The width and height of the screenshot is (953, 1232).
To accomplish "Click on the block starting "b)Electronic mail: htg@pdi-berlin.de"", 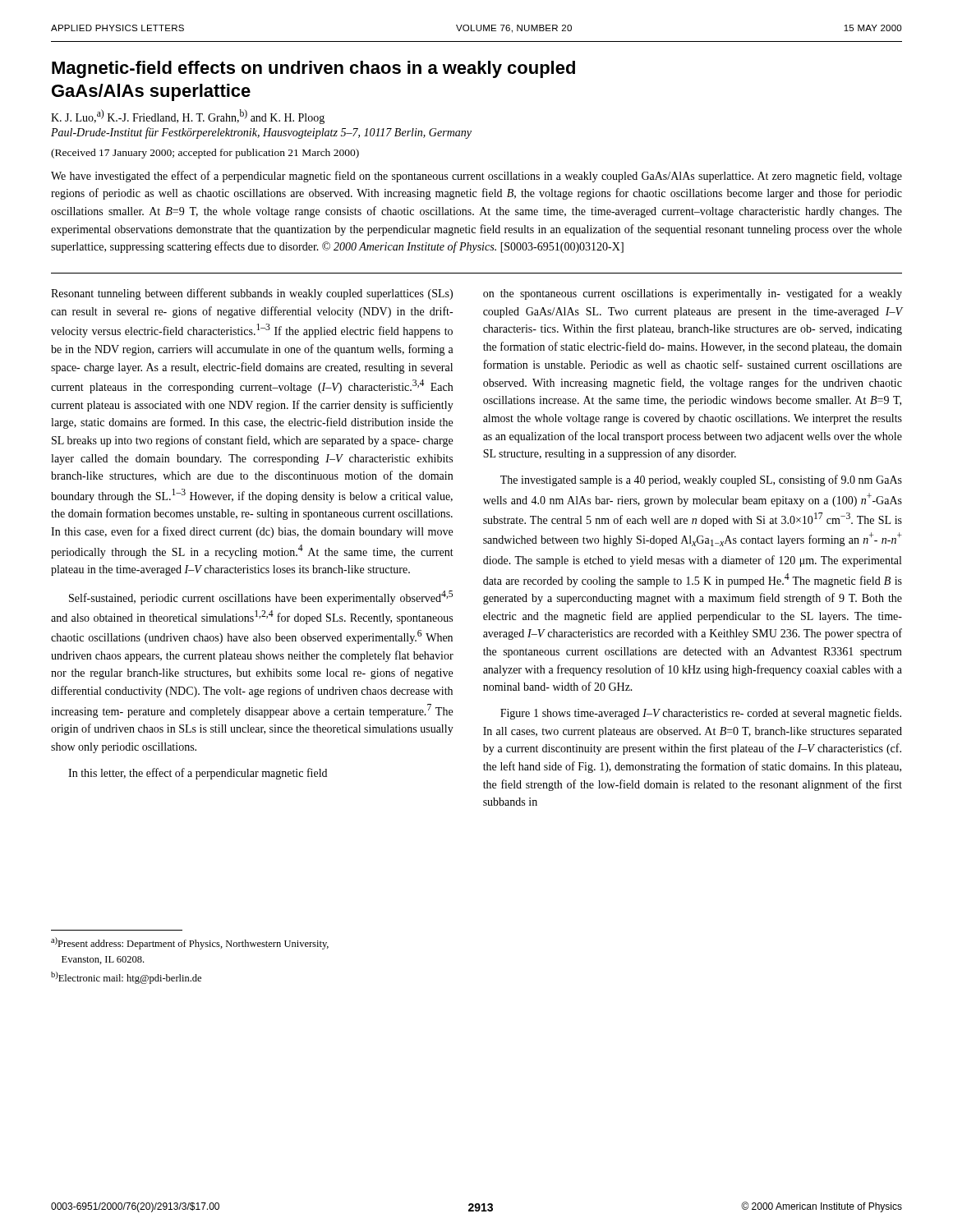I will click(x=126, y=977).
